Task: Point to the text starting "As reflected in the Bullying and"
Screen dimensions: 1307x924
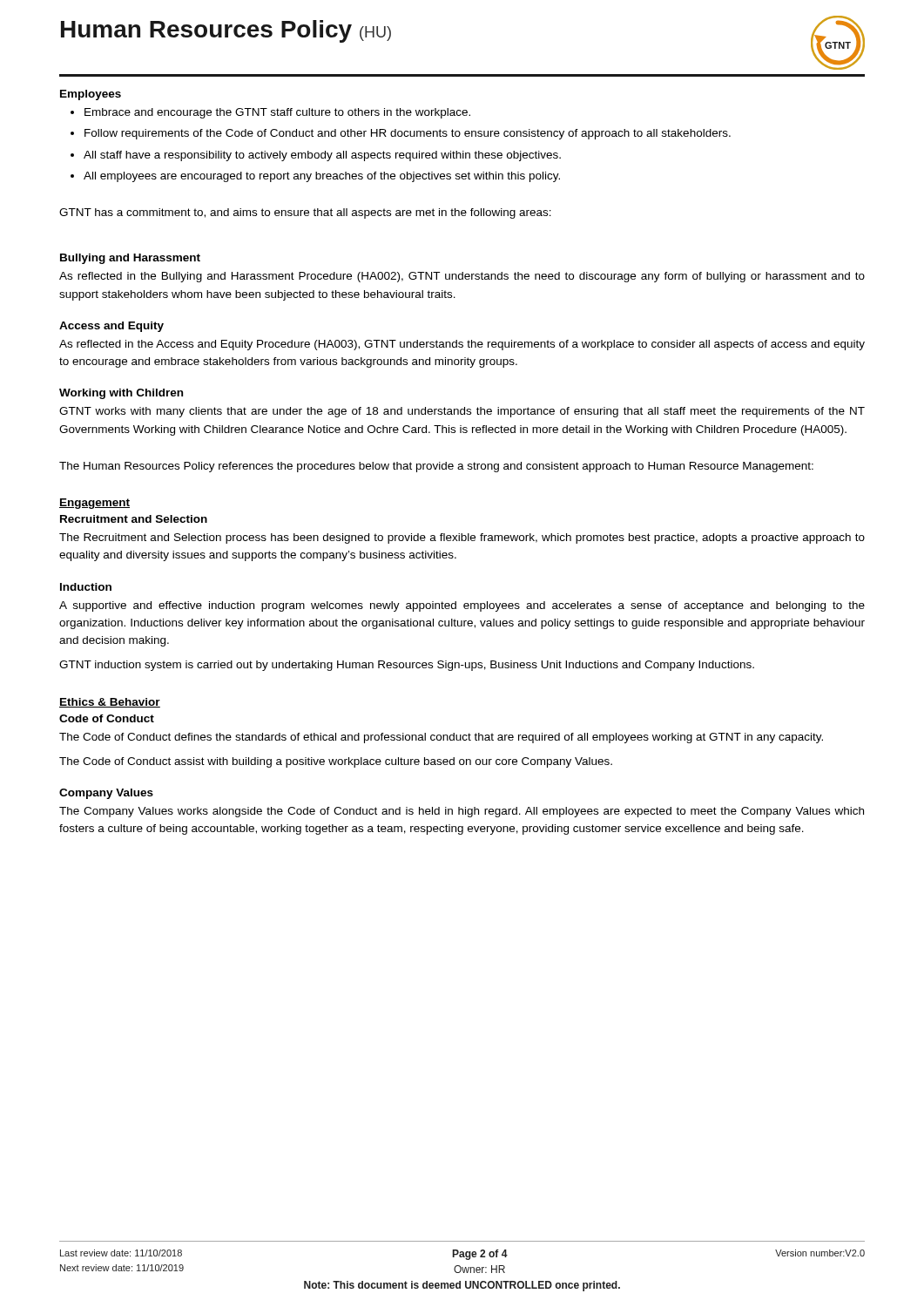Action: tap(462, 285)
